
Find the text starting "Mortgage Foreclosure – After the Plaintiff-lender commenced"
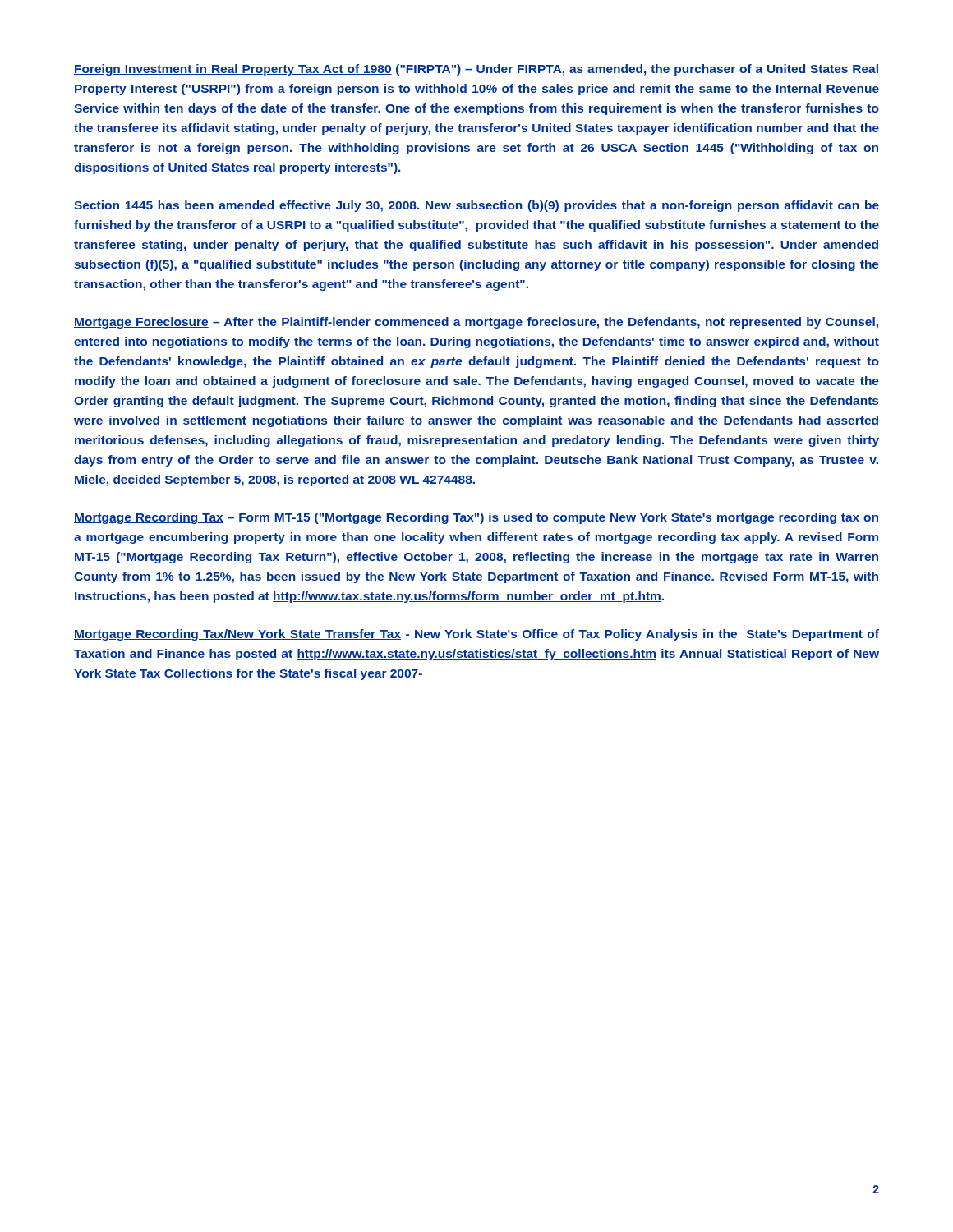476,401
